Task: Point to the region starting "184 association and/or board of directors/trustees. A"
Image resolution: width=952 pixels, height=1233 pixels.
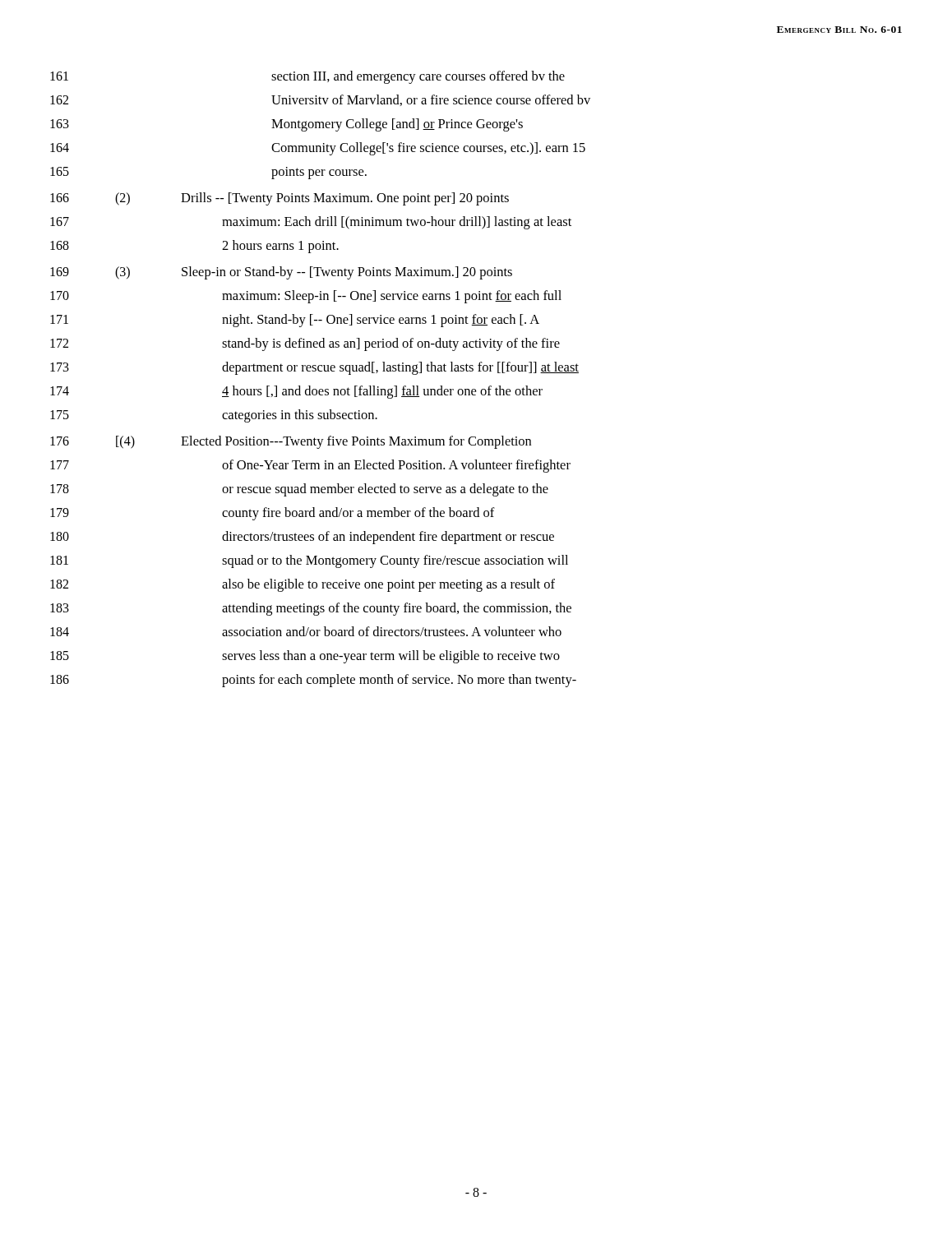Action: 476,632
